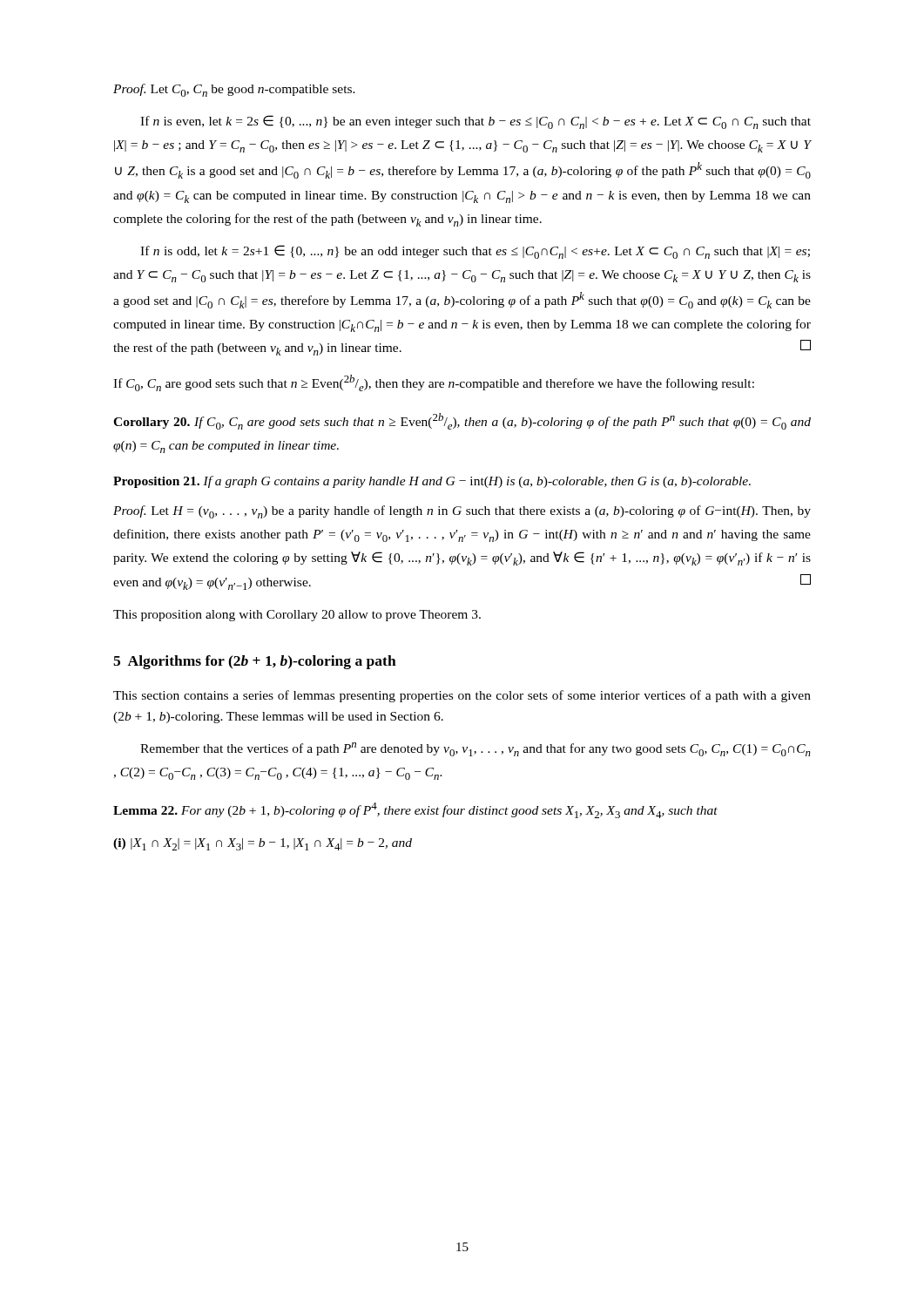Click the passage that begins "This section contains a series of"
Viewport: 924px width, 1307px height.
pos(462,735)
